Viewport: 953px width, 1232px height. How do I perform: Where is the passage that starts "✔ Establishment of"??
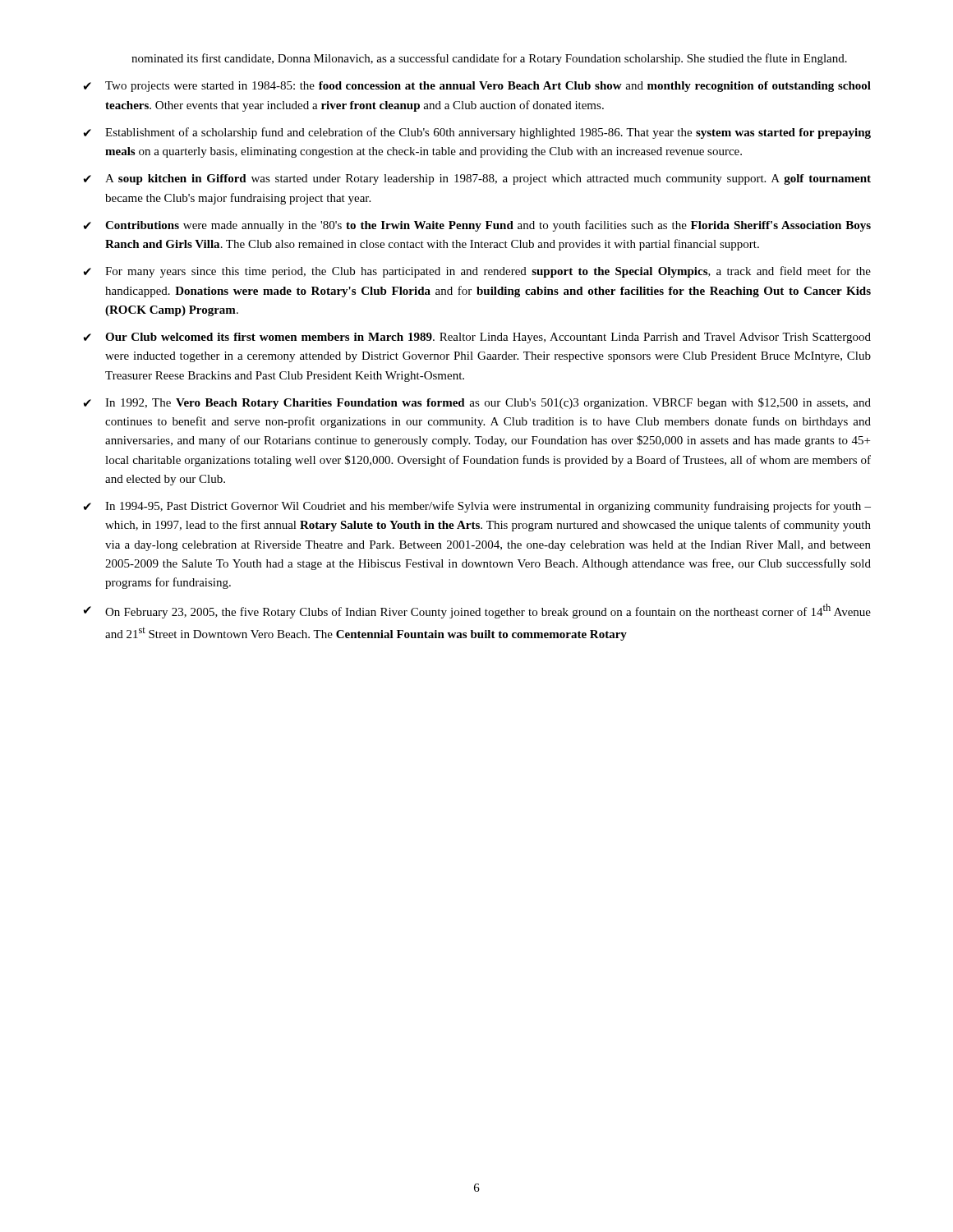476,142
